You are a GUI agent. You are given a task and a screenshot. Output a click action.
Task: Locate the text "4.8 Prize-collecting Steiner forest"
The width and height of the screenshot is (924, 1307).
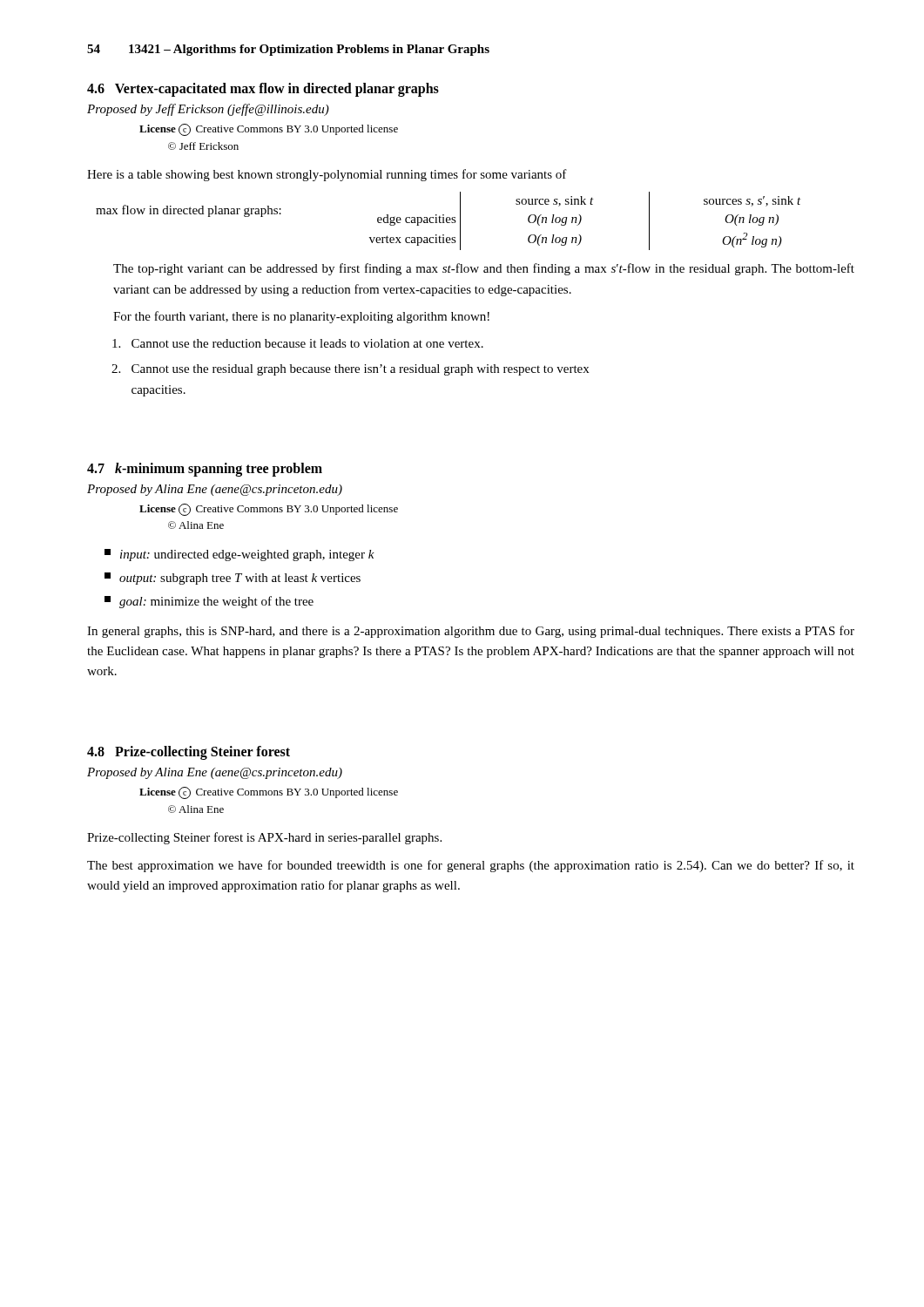pyautogui.click(x=189, y=752)
